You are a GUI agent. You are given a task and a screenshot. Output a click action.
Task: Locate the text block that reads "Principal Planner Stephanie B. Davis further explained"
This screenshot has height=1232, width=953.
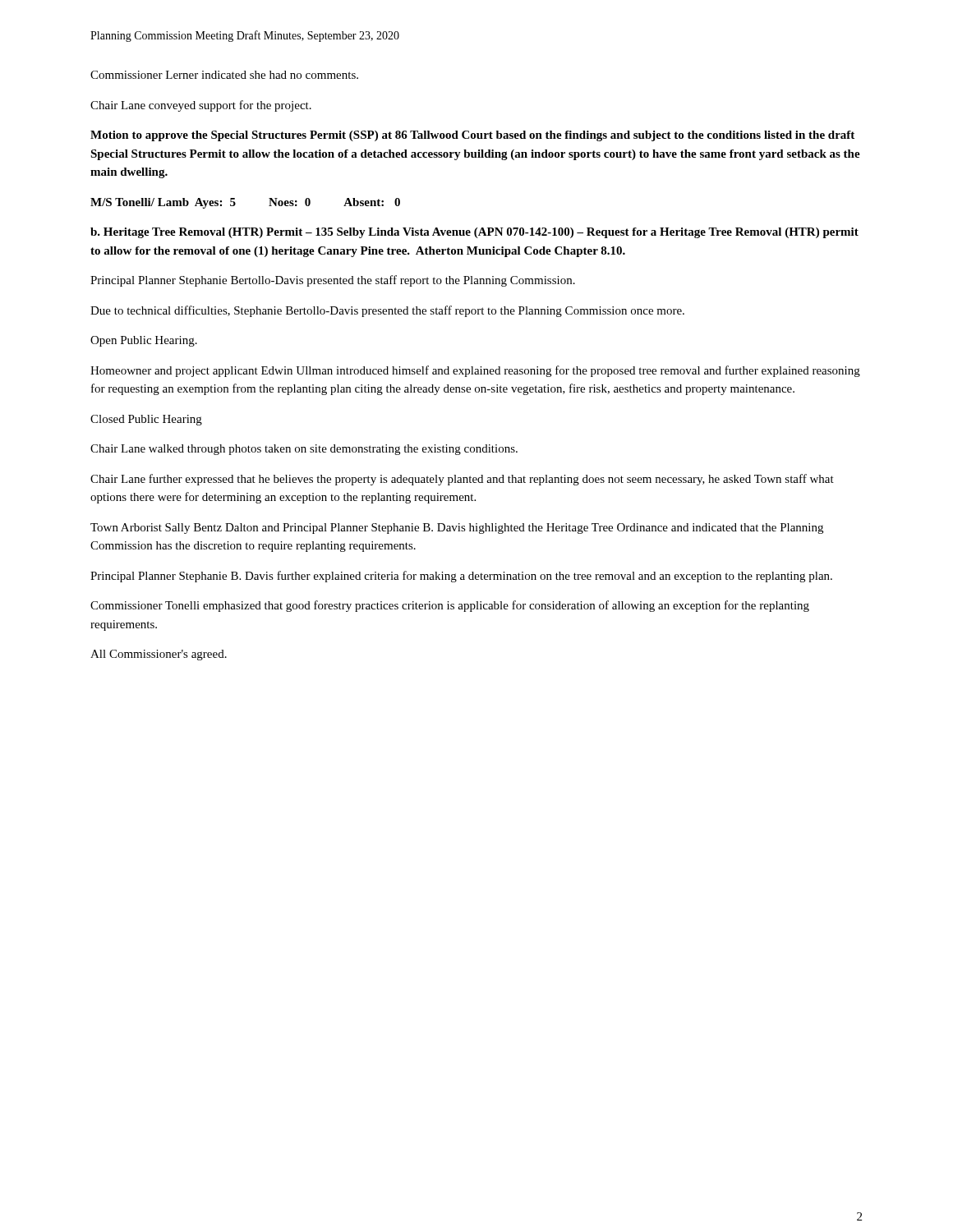coord(462,575)
